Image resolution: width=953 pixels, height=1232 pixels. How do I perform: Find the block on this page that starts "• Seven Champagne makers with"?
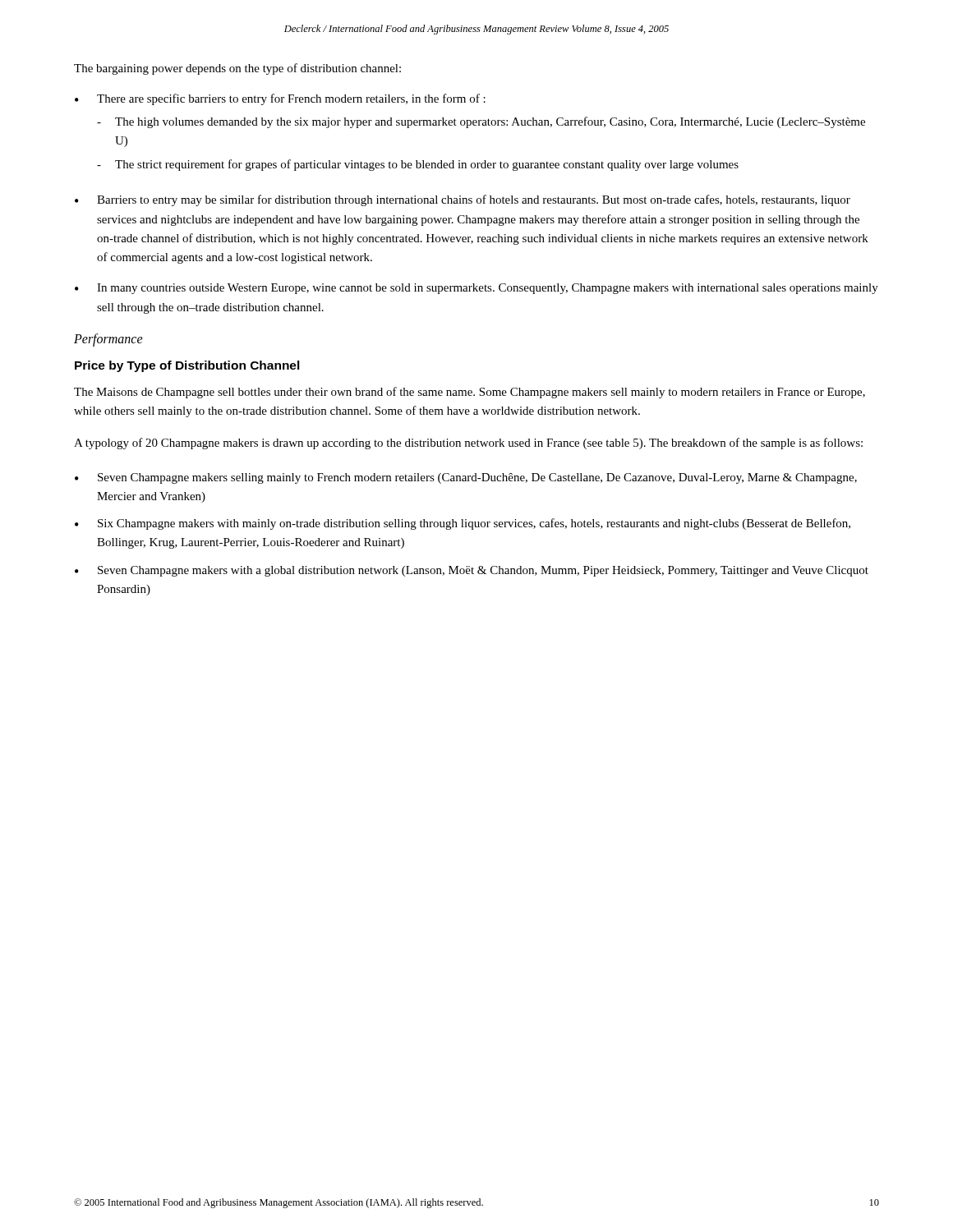point(476,580)
